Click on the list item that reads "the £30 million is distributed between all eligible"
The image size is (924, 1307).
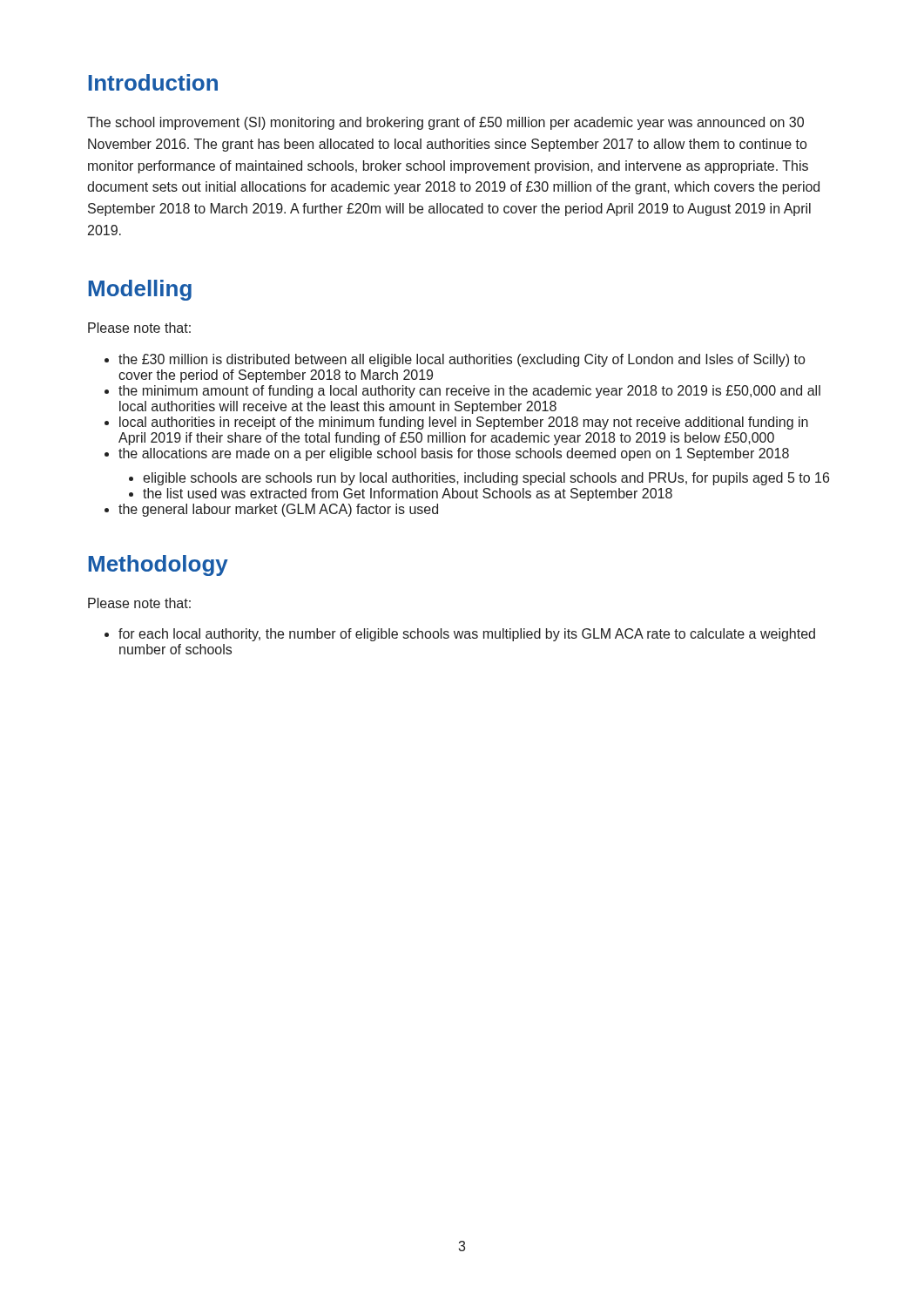tap(478, 367)
